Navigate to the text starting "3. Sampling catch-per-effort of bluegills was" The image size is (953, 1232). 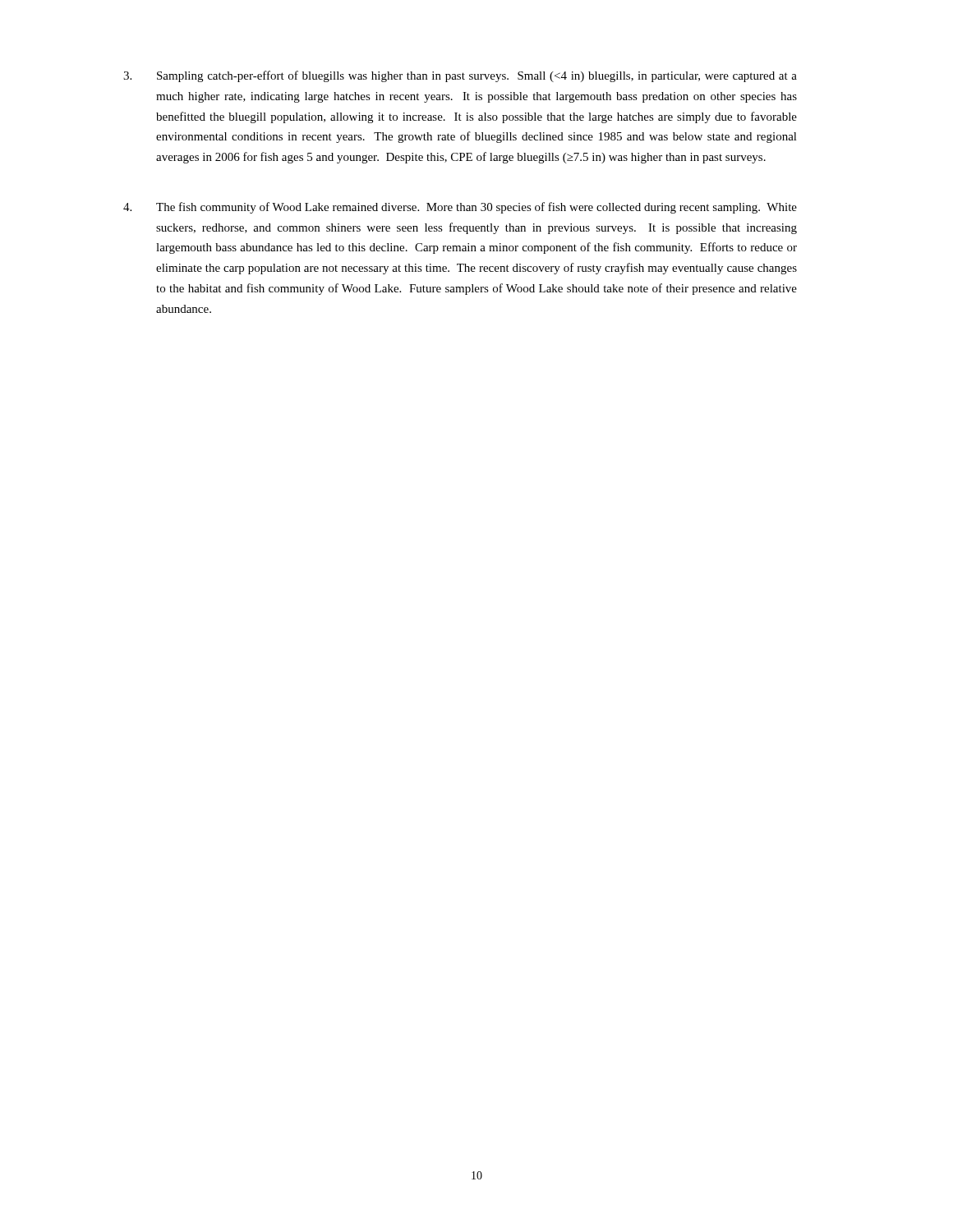460,116
